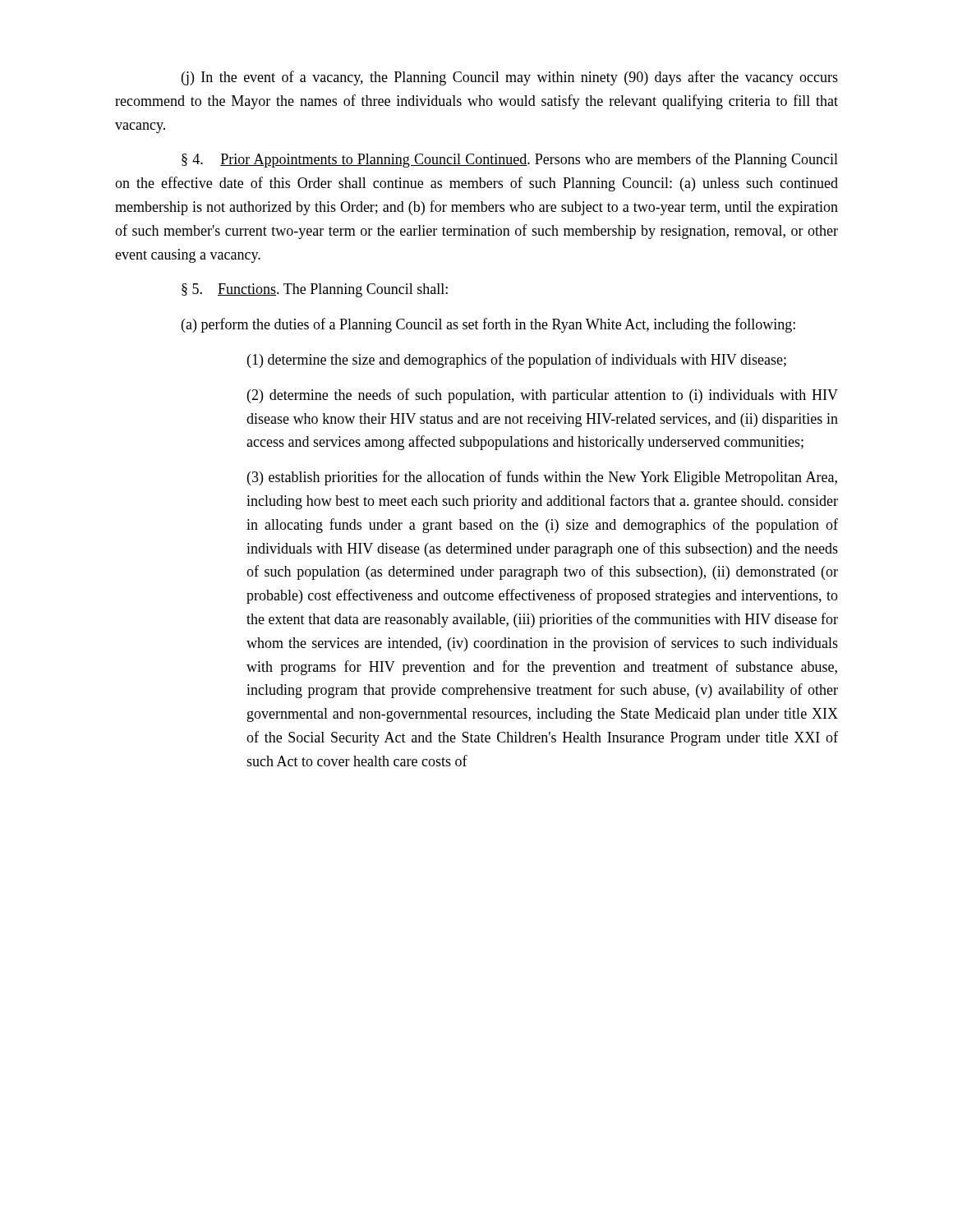Click on the list item that says "(1) determine the size and demographics of the"
The width and height of the screenshot is (953, 1232).
517,360
